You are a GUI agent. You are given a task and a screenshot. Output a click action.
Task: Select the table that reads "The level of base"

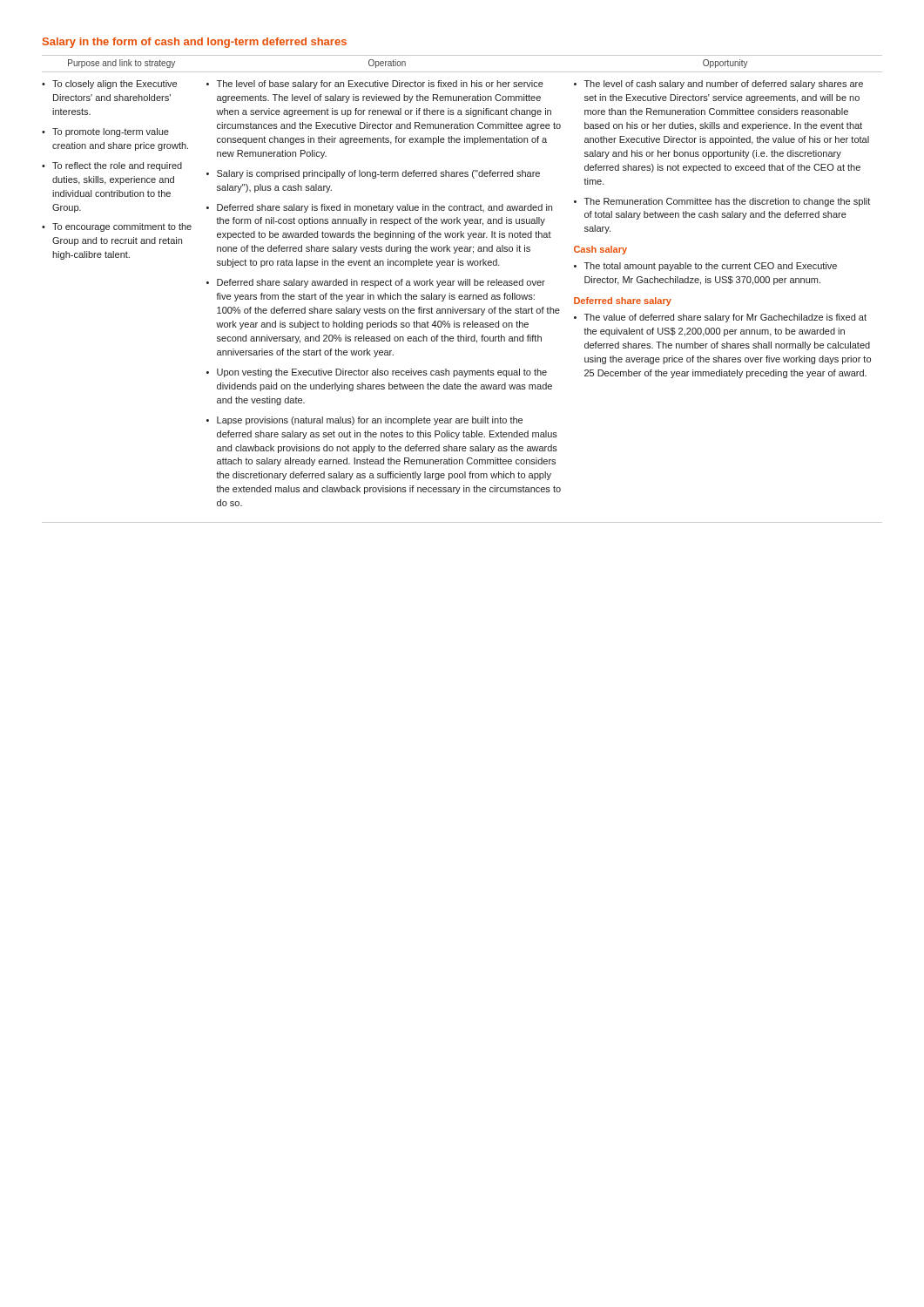tap(462, 289)
